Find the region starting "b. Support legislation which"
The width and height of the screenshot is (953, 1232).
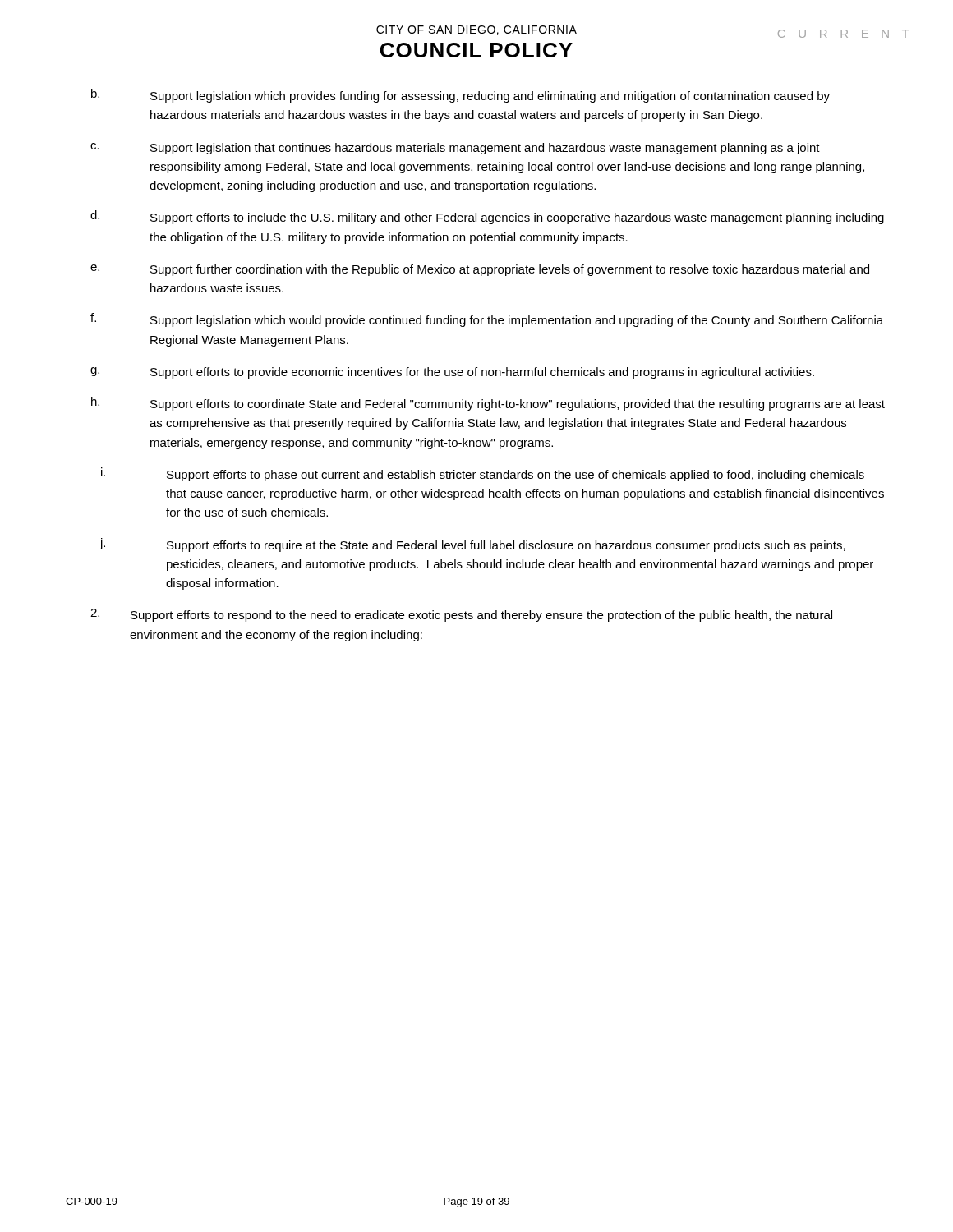(489, 105)
